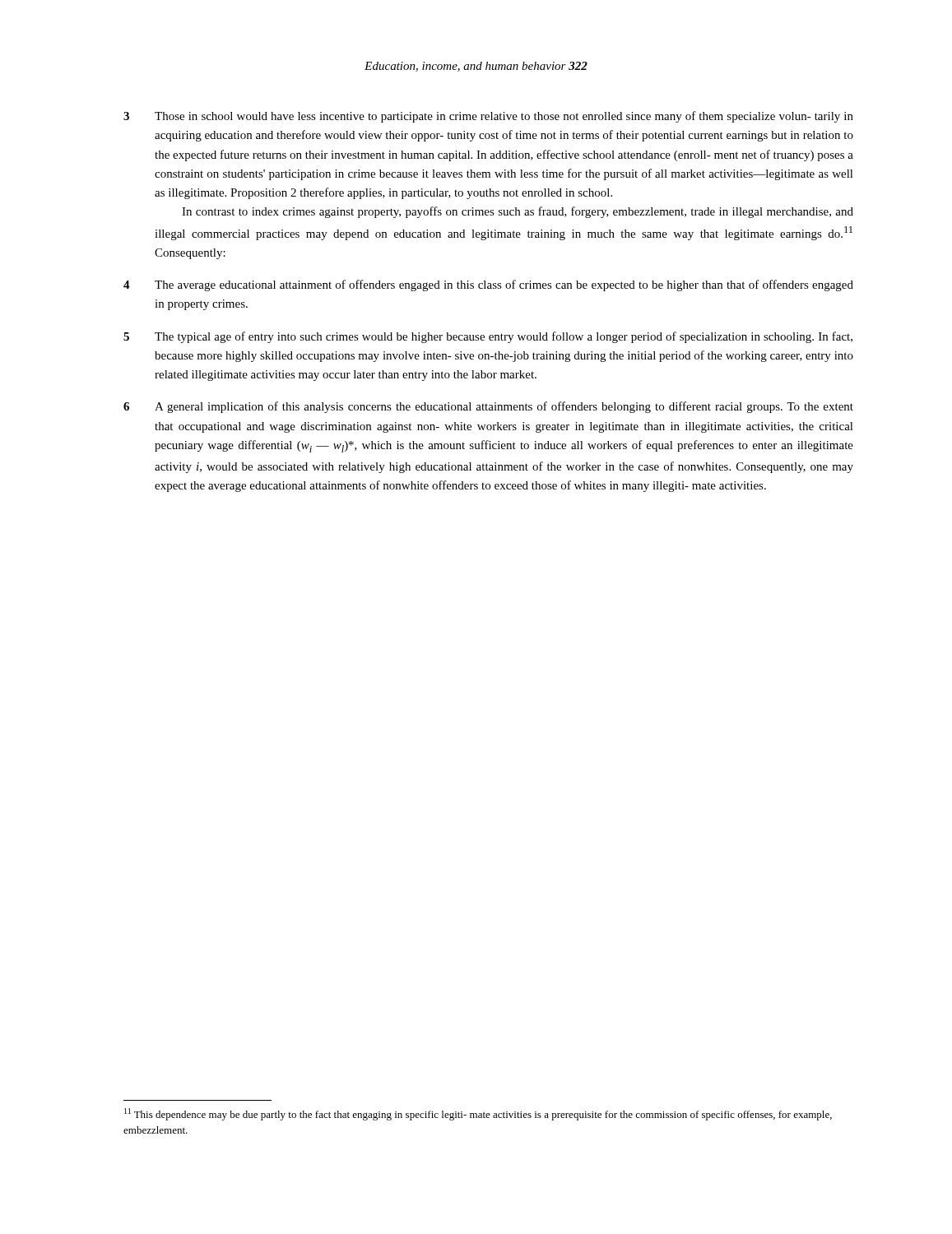
Task: Select the list item that reads "3 Those in"
Action: coord(488,185)
